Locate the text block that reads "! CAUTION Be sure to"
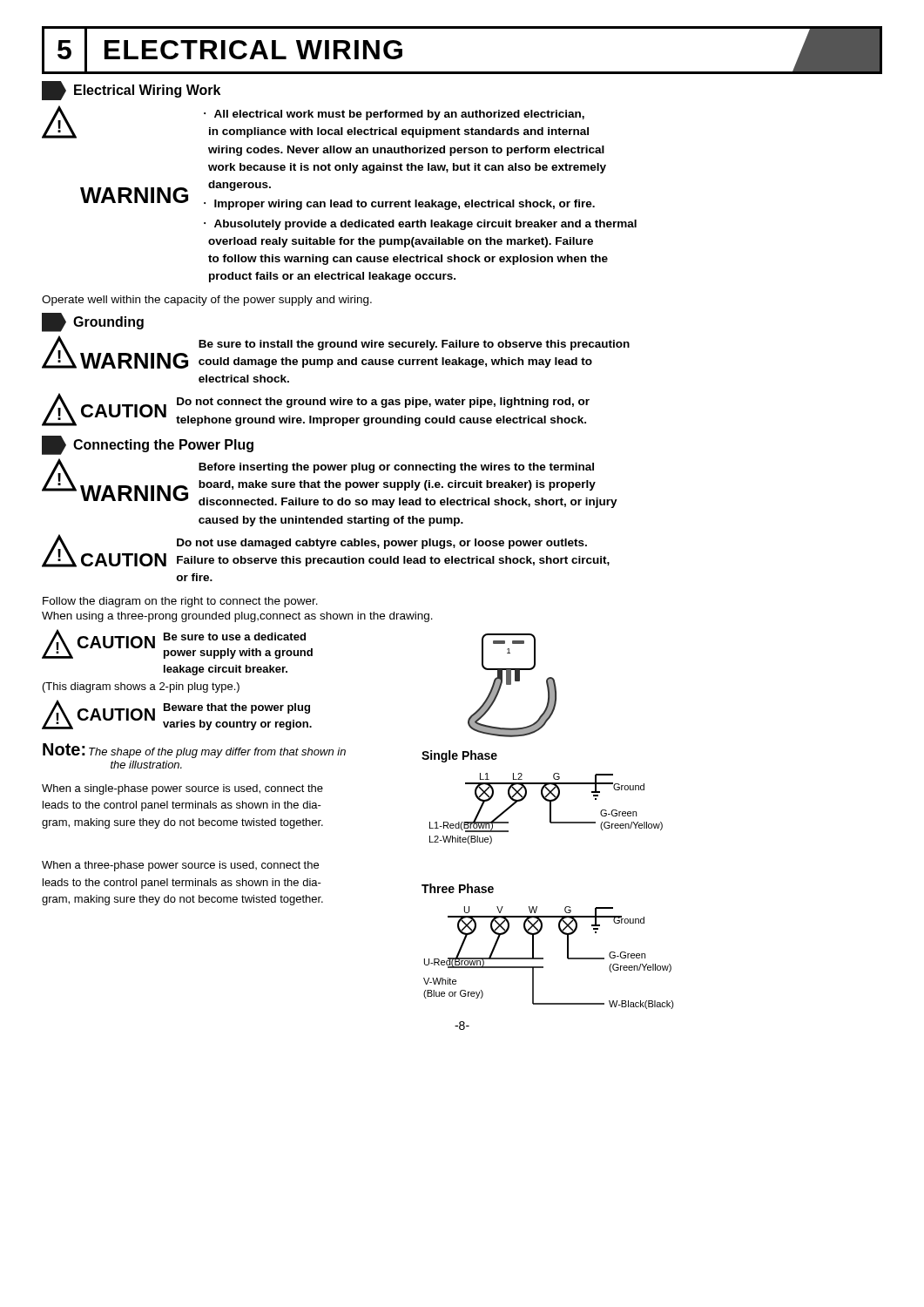The height and width of the screenshot is (1307, 924). [x=178, y=653]
